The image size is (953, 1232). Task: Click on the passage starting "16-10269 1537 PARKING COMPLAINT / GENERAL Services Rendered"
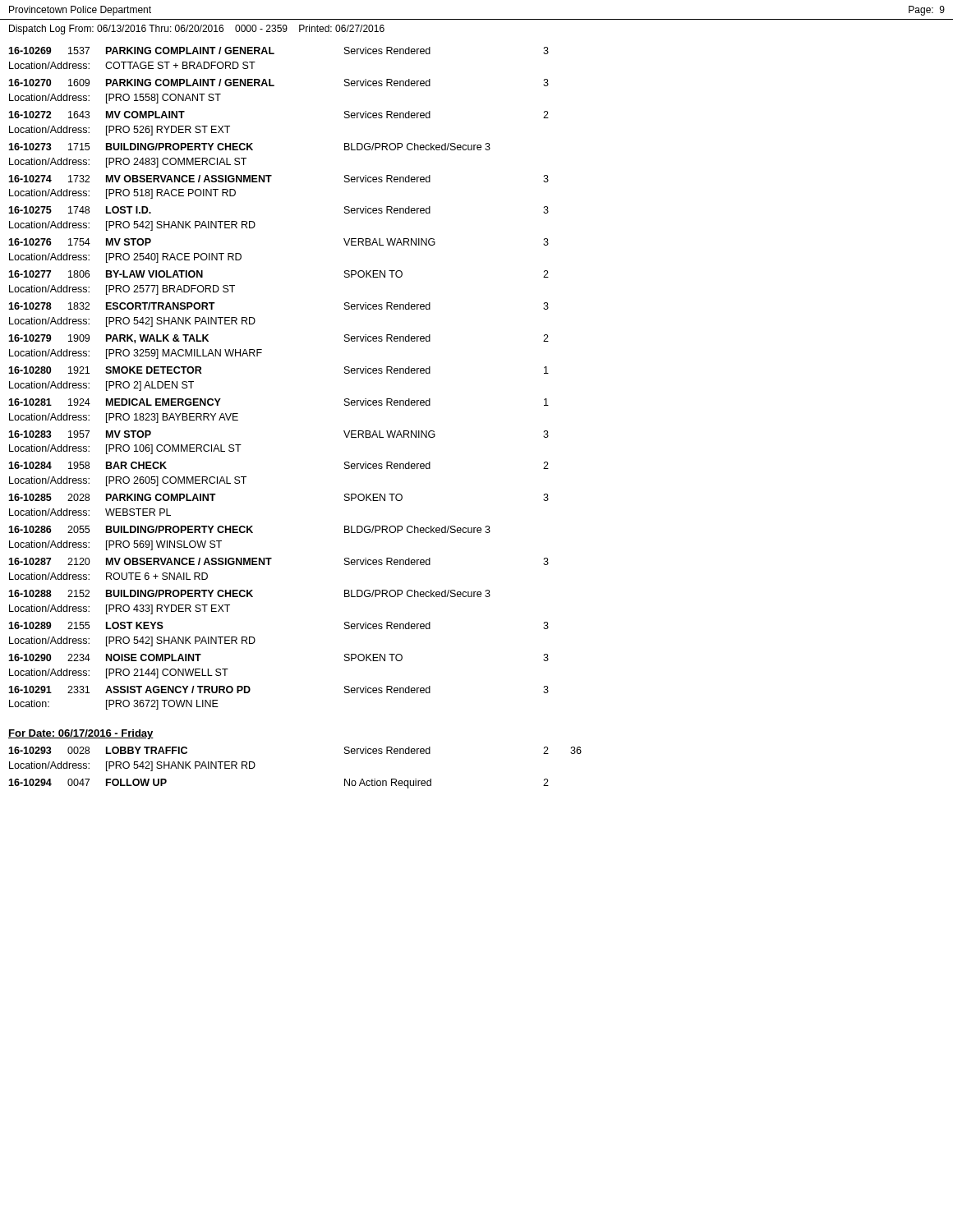click(30, 51)
